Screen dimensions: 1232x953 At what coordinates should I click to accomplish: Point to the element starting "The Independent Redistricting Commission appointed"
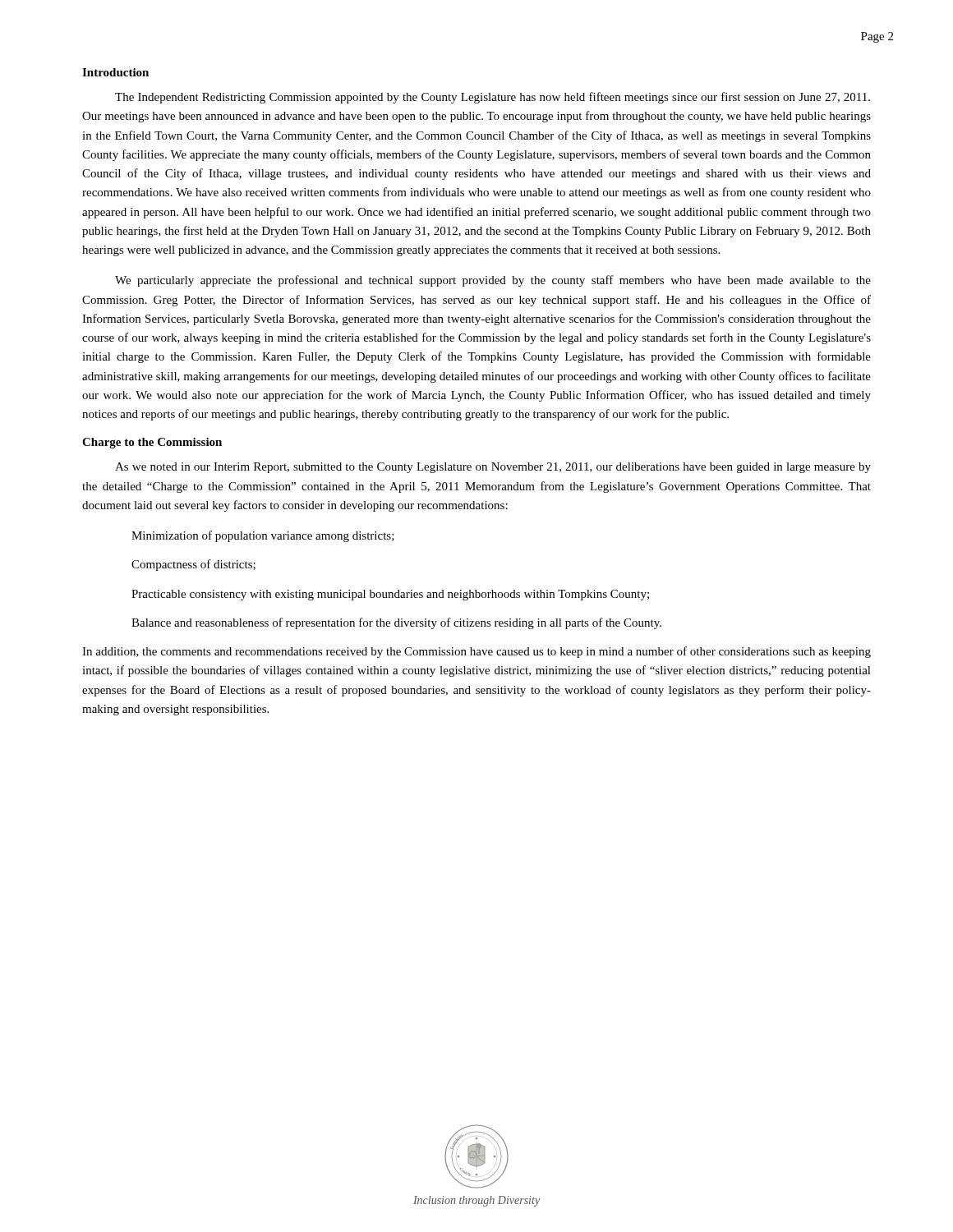pyautogui.click(x=476, y=173)
